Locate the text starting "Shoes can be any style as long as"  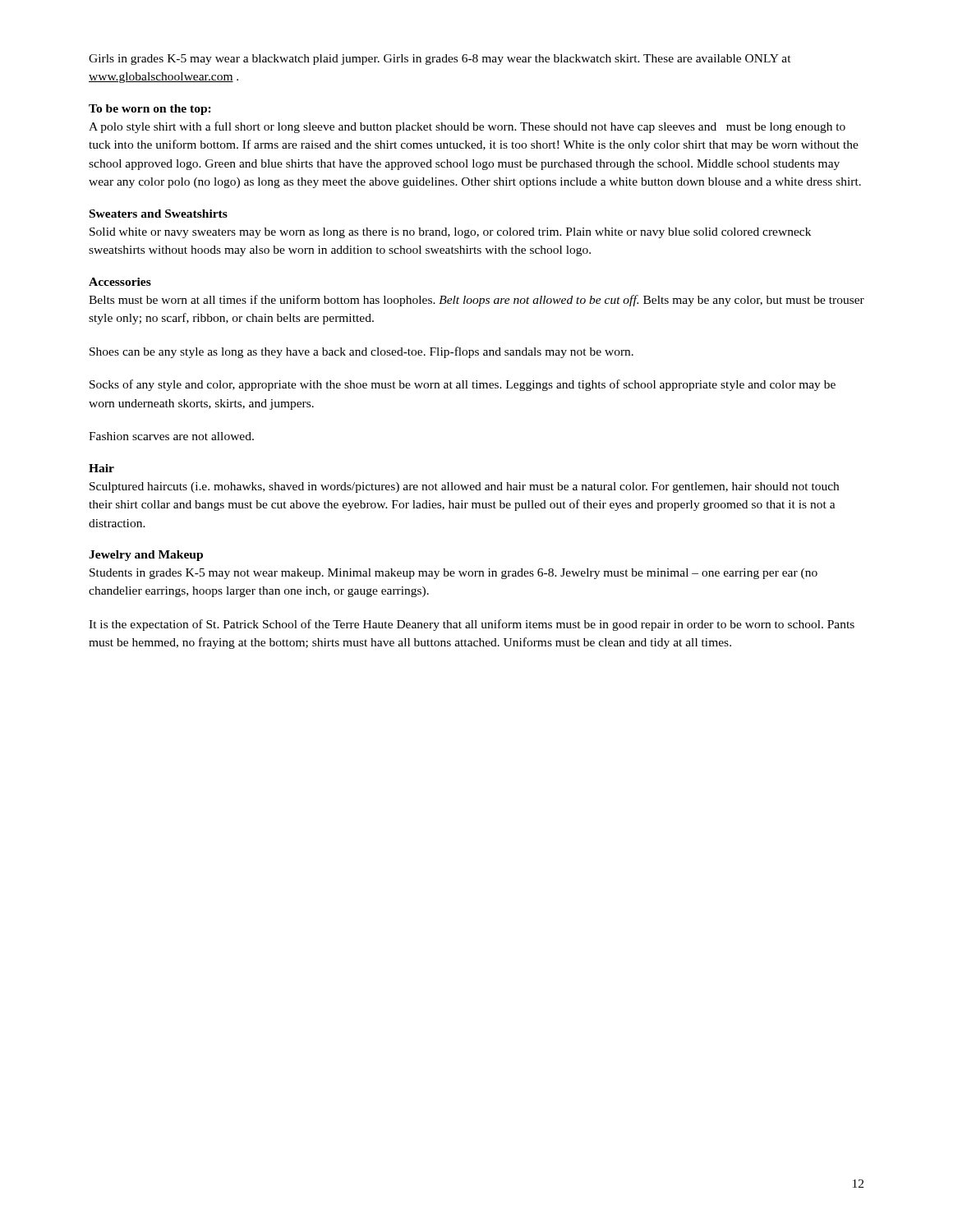click(x=476, y=351)
